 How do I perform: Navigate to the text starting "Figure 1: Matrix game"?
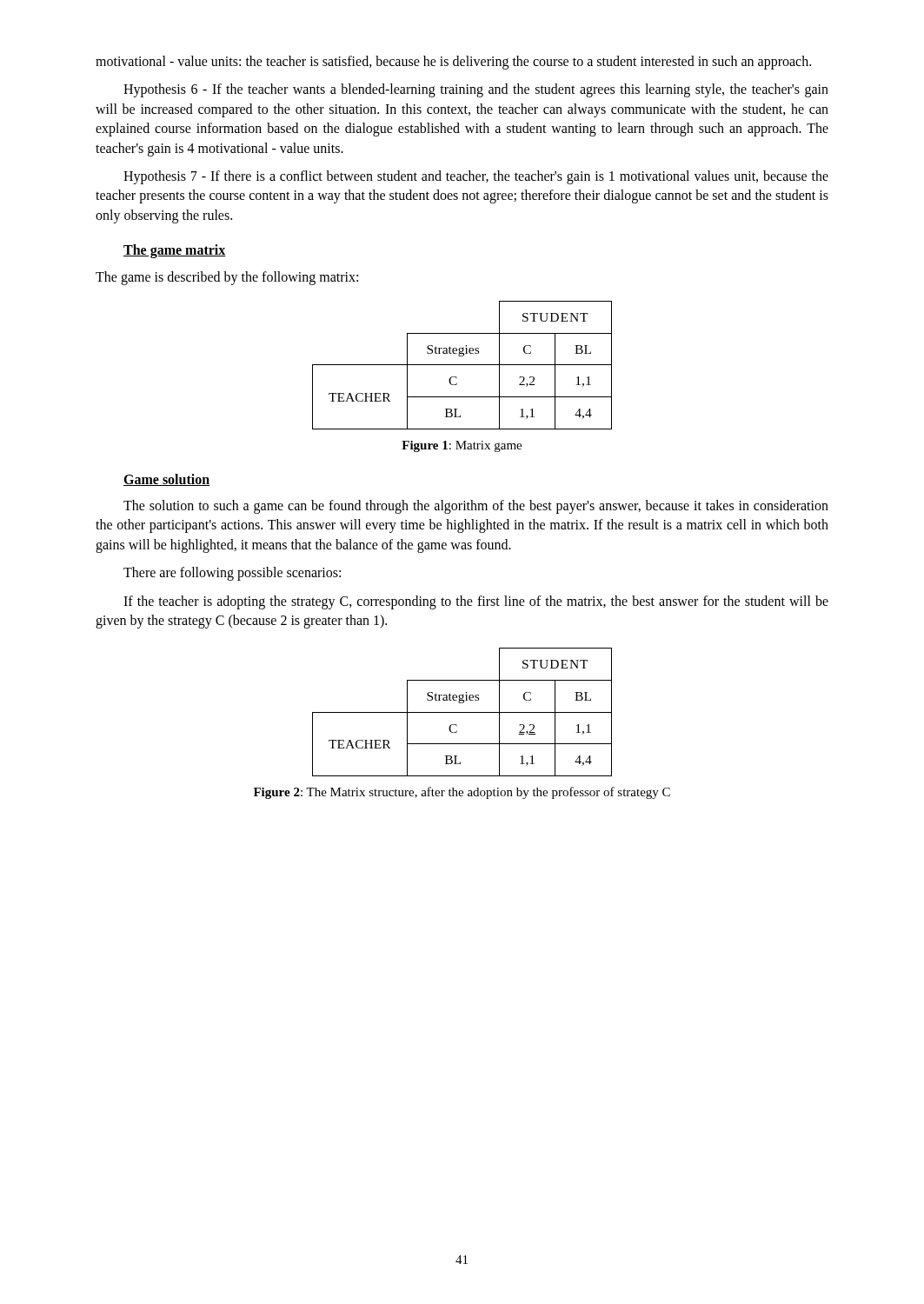point(462,445)
